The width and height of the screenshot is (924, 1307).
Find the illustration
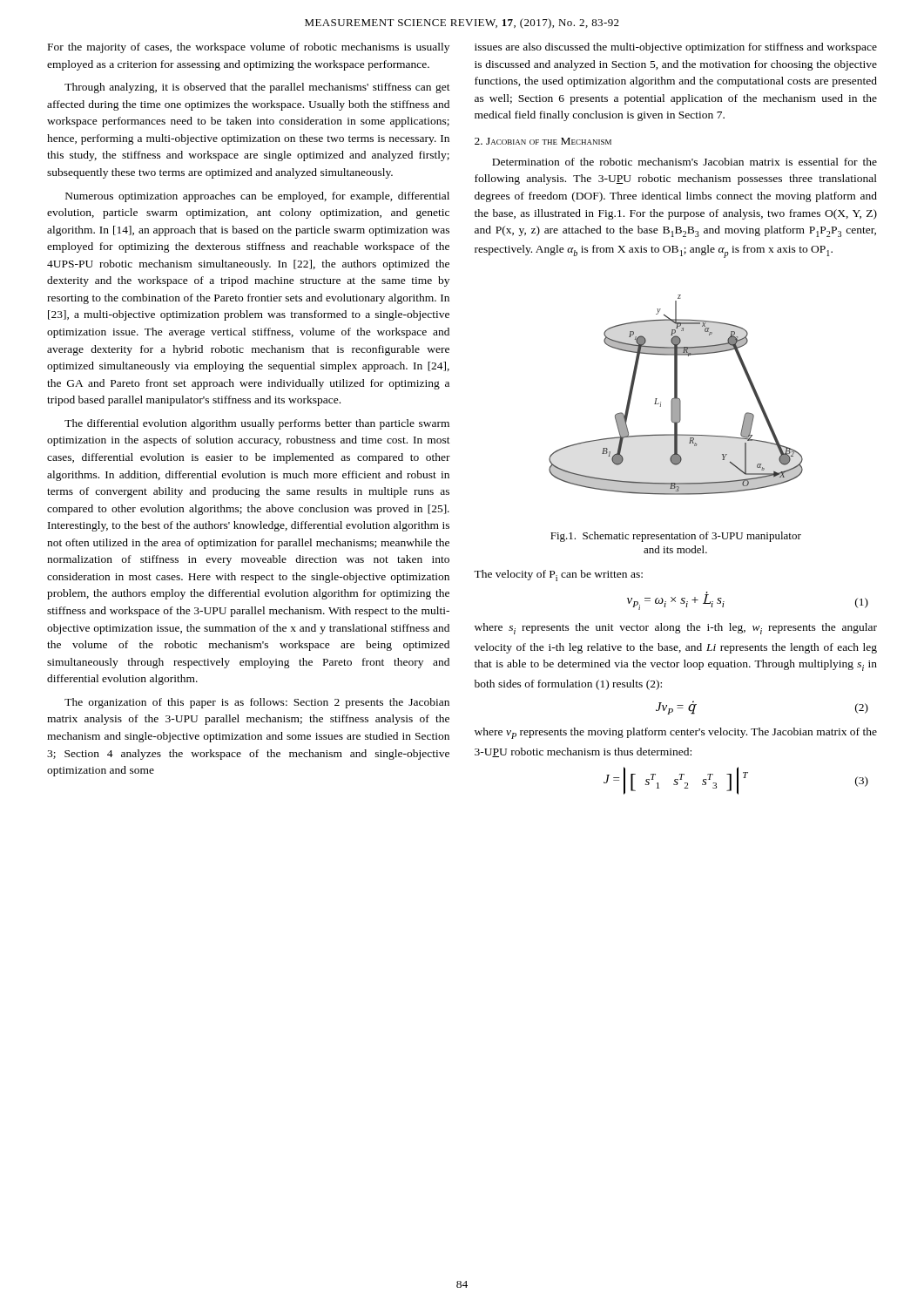pyautogui.click(x=676, y=397)
